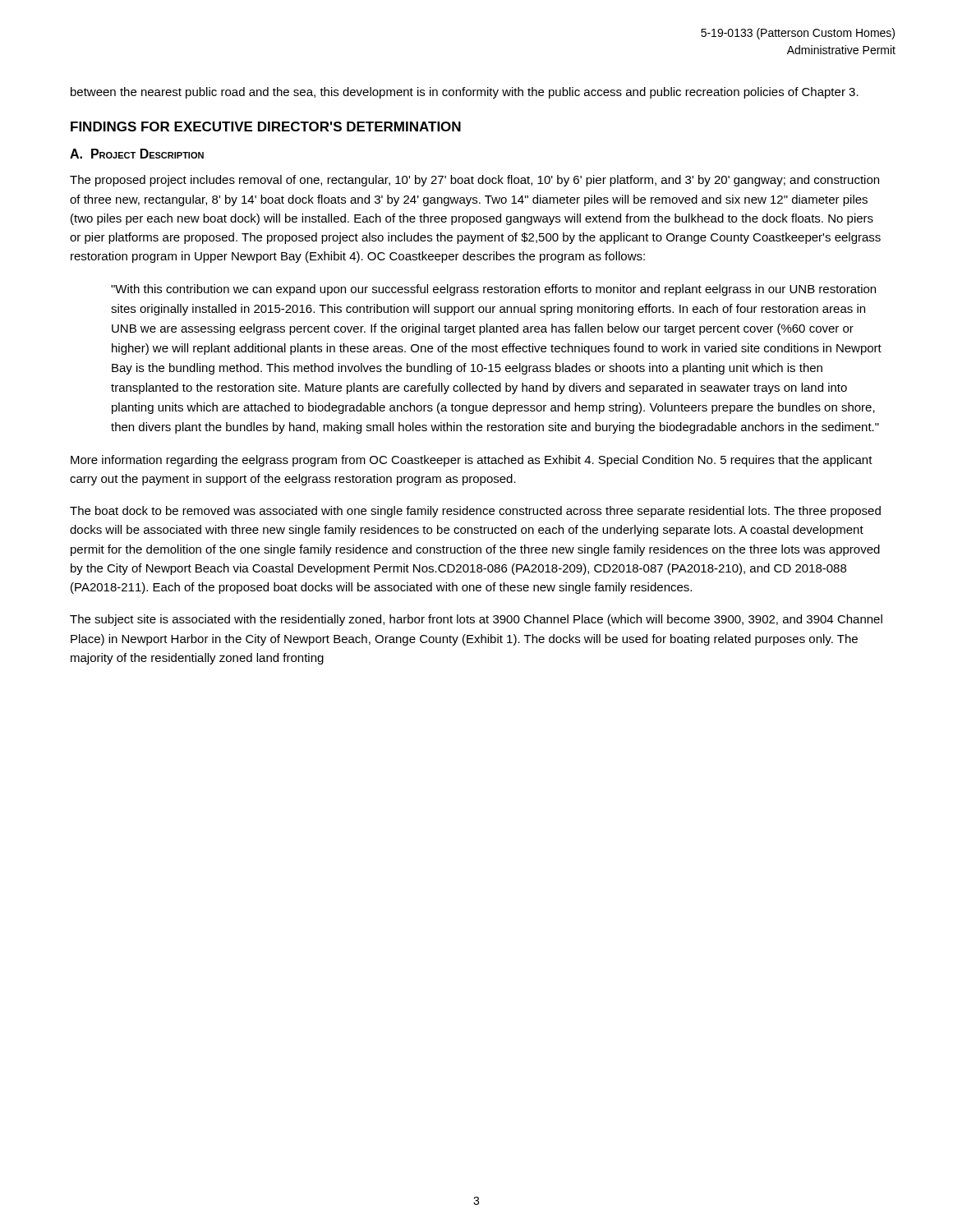953x1232 pixels.
Task: Click on the passage starting "FINDINGS FOR EXECUTIVE DIRECTOR'S"
Action: 266,127
